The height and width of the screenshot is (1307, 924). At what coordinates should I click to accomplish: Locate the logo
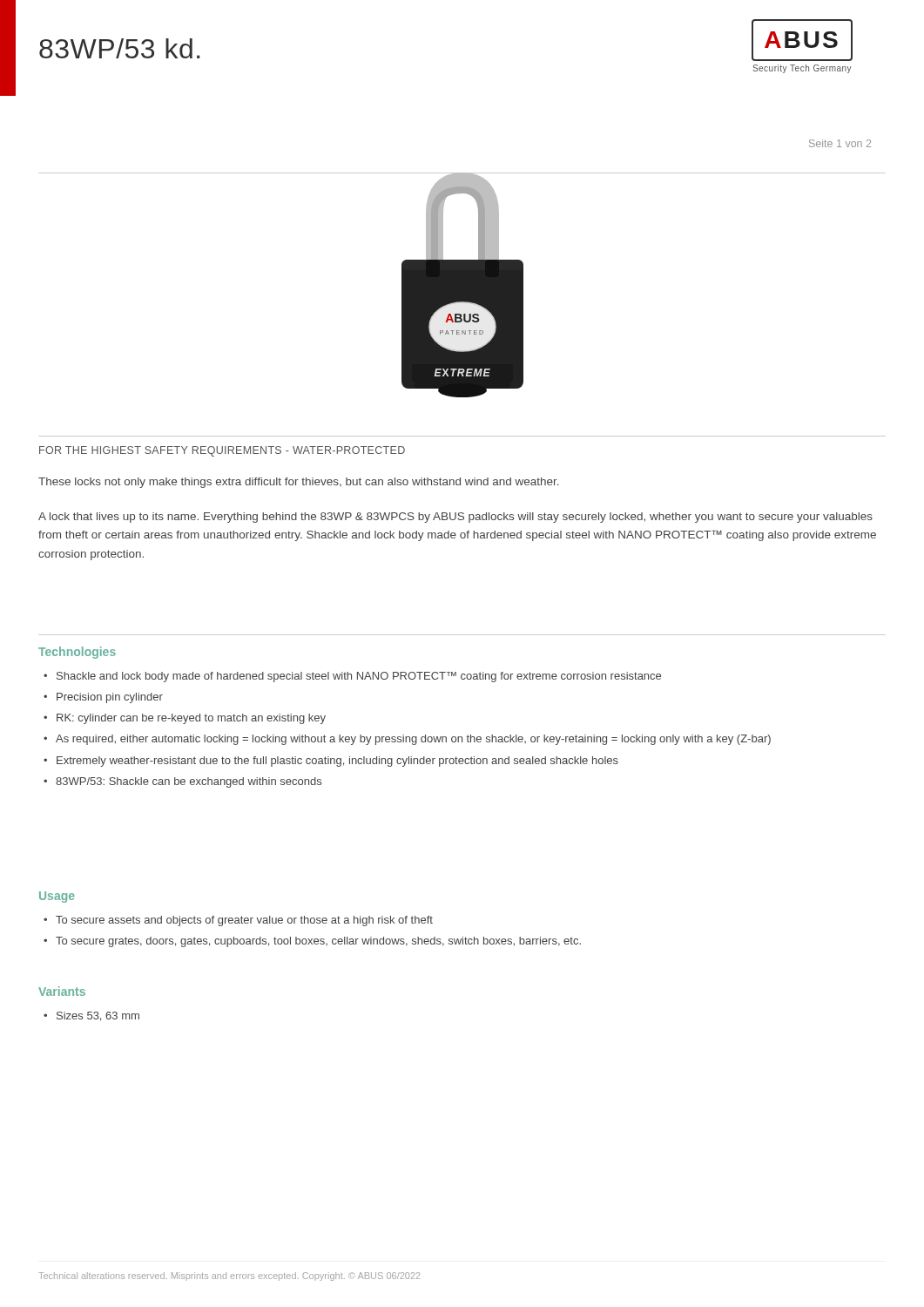(802, 46)
